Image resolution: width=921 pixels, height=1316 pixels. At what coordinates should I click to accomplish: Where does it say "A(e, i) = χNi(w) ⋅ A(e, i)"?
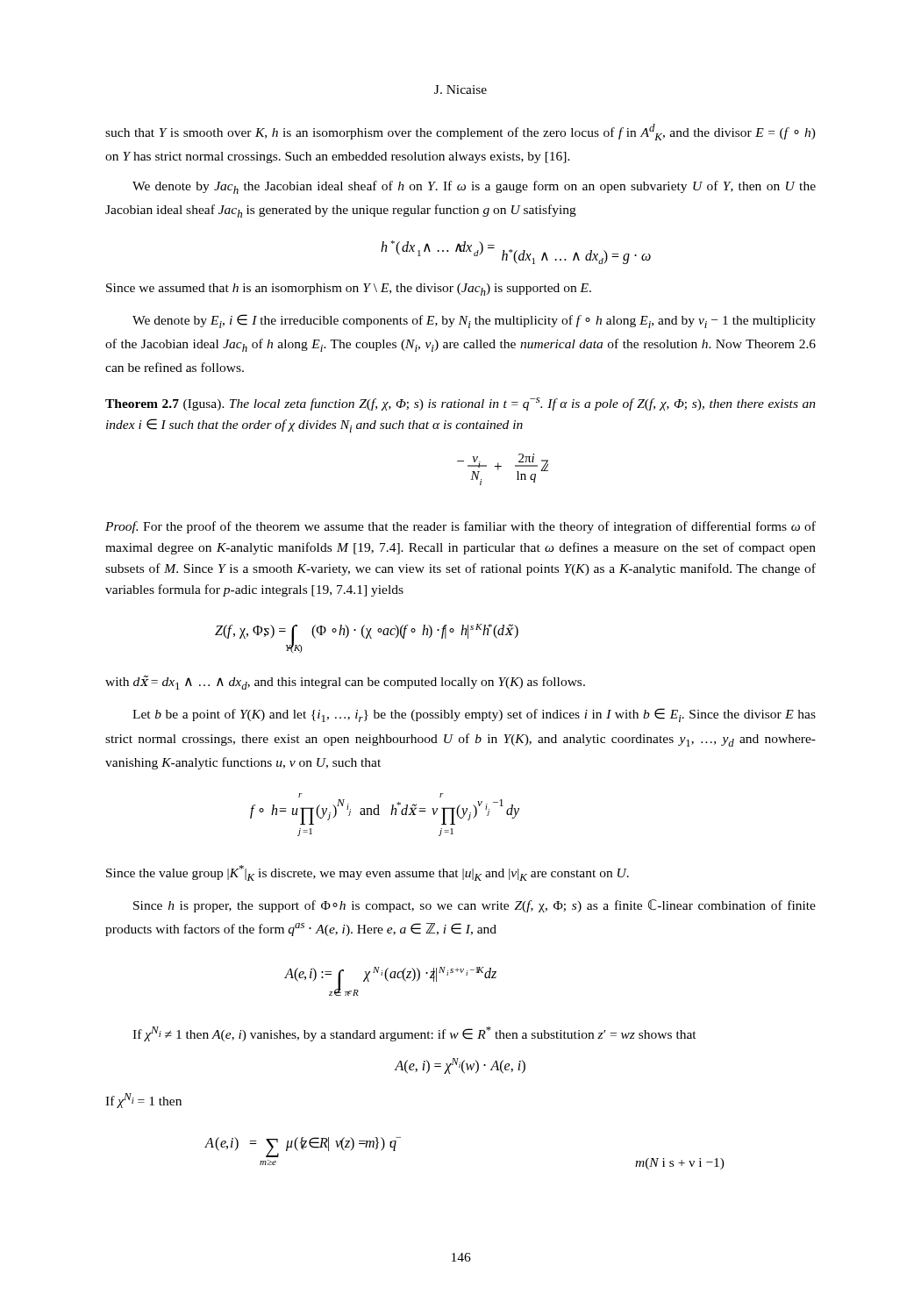click(460, 1065)
